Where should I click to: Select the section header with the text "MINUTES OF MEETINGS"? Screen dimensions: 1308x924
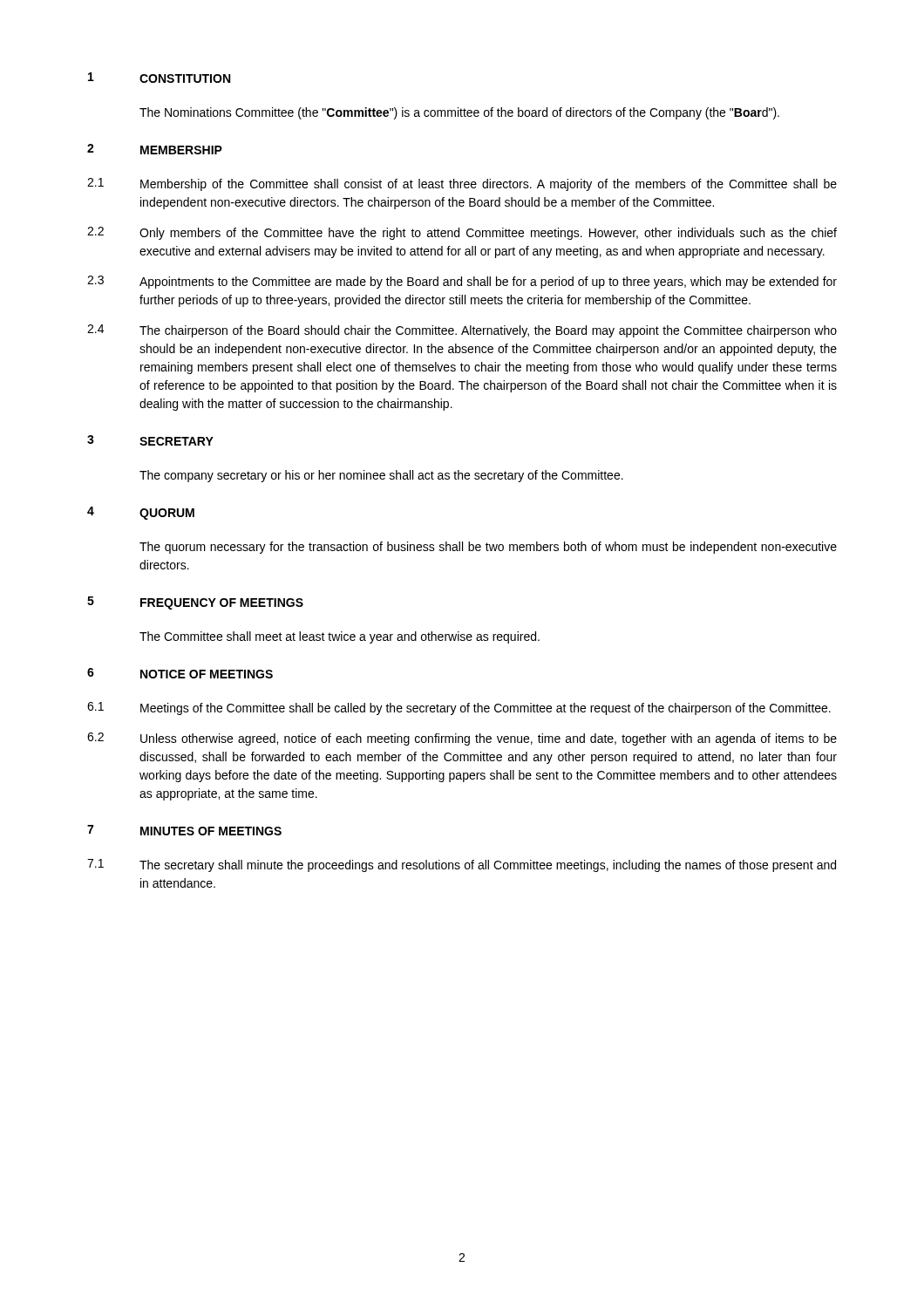click(x=211, y=831)
